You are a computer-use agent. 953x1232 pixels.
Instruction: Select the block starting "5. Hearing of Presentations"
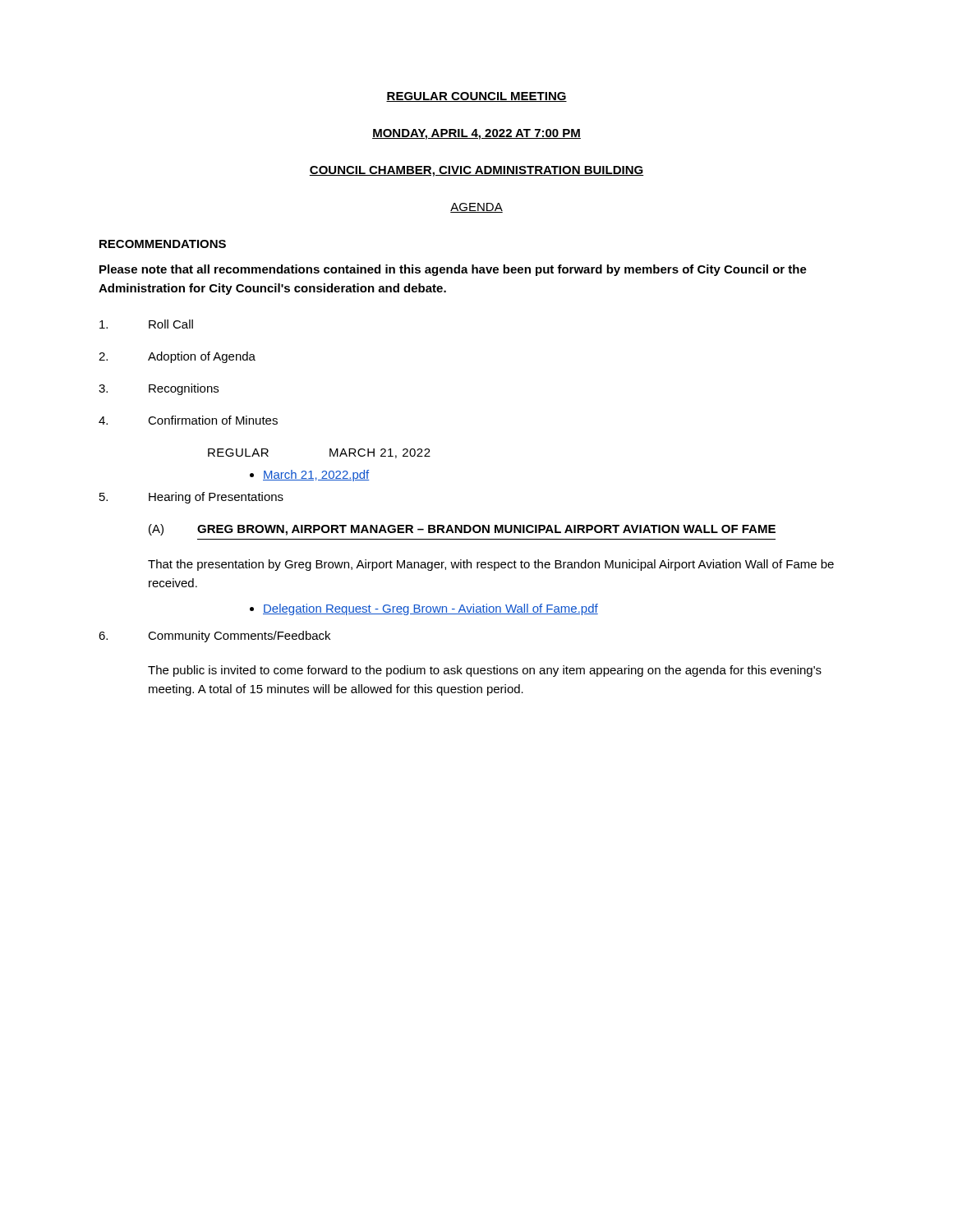click(x=191, y=498)
